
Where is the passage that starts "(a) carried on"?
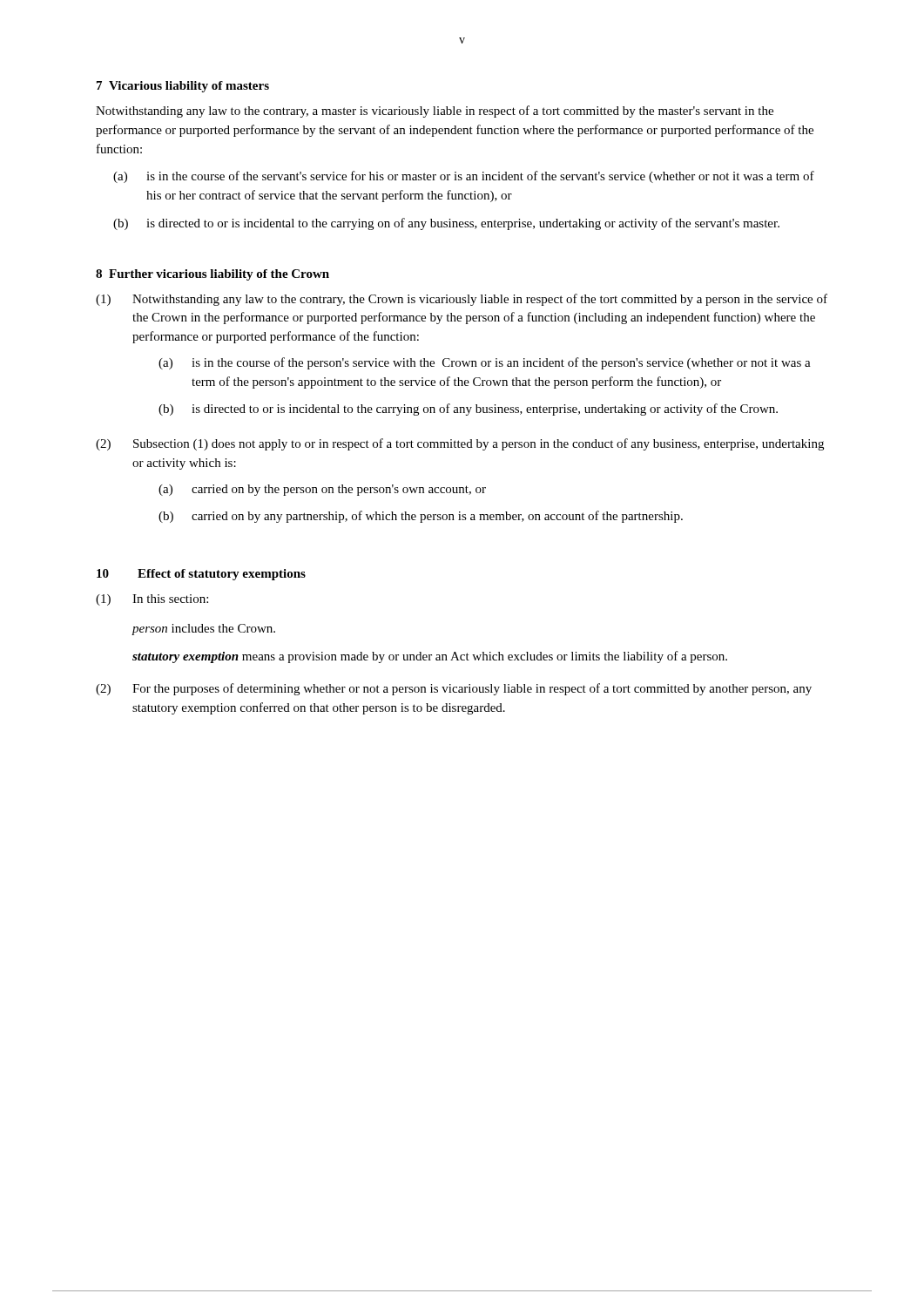[x=493, y=489]
